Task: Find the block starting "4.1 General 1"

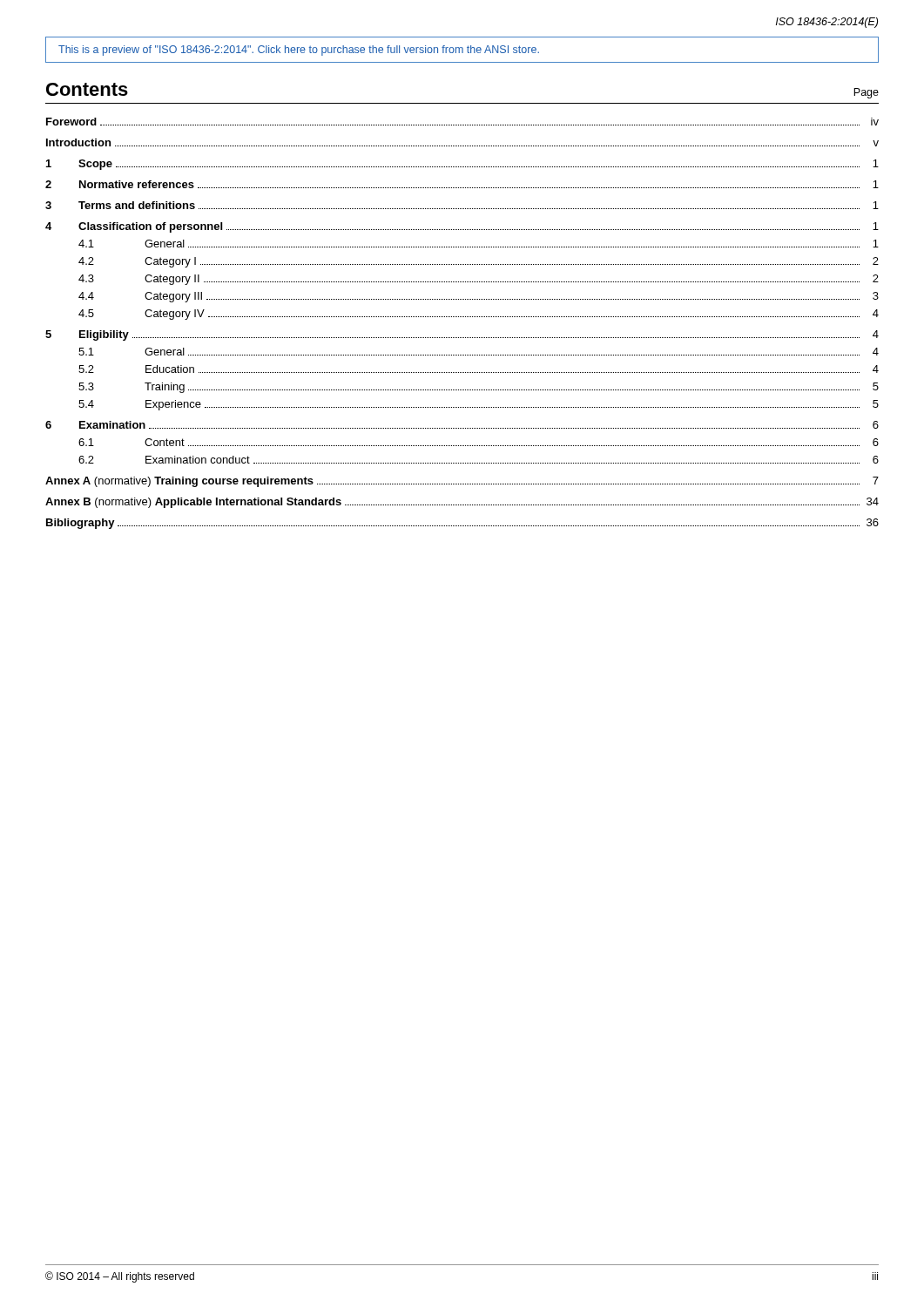Action: (x=462, y=243)
